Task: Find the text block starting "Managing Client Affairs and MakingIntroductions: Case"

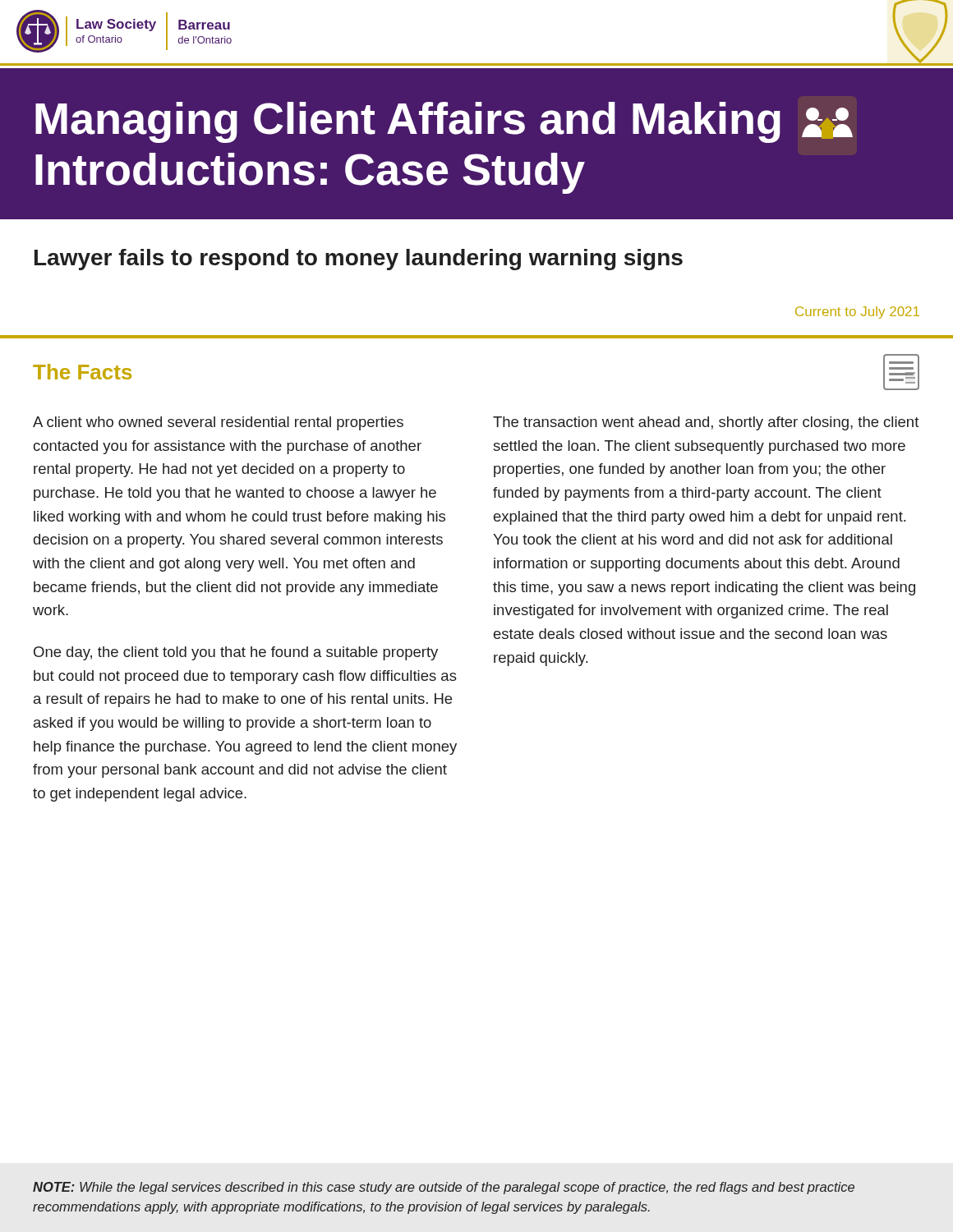Action: click(476, 144)
